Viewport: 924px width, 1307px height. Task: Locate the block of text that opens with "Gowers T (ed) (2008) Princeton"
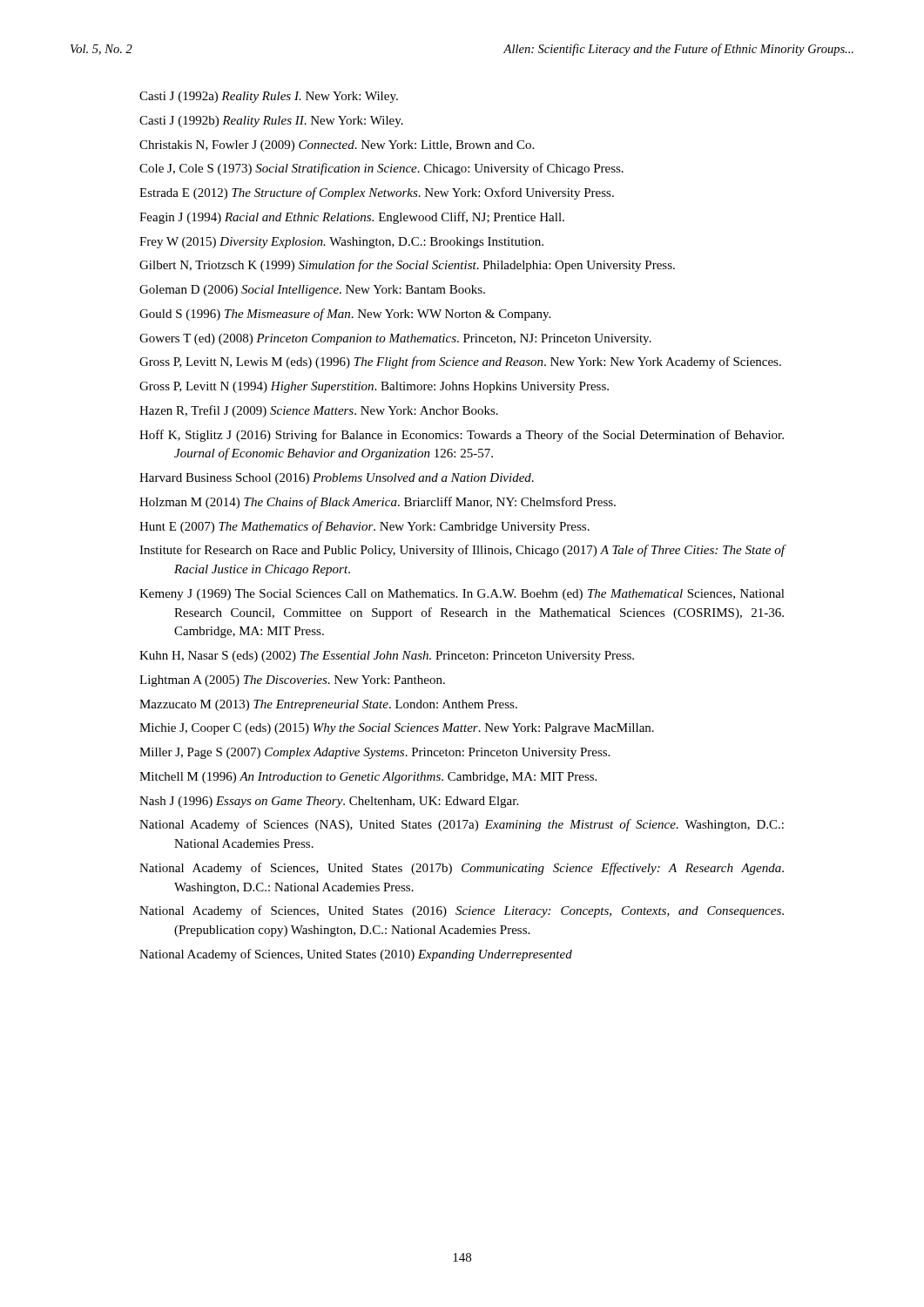tap(396, 338)
